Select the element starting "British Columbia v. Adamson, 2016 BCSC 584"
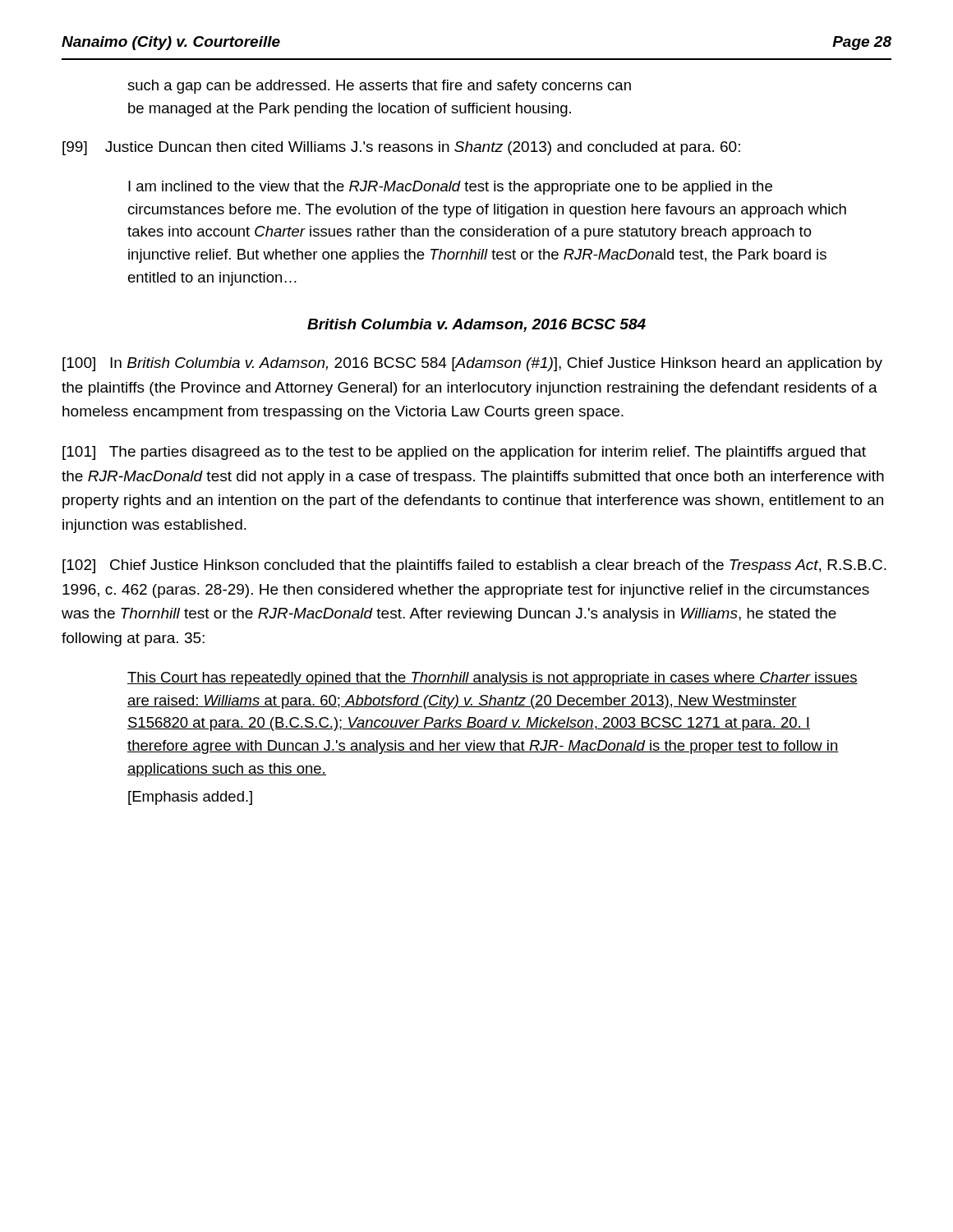The width and height of the screenshot is (953, 1232). coord(476,324)
